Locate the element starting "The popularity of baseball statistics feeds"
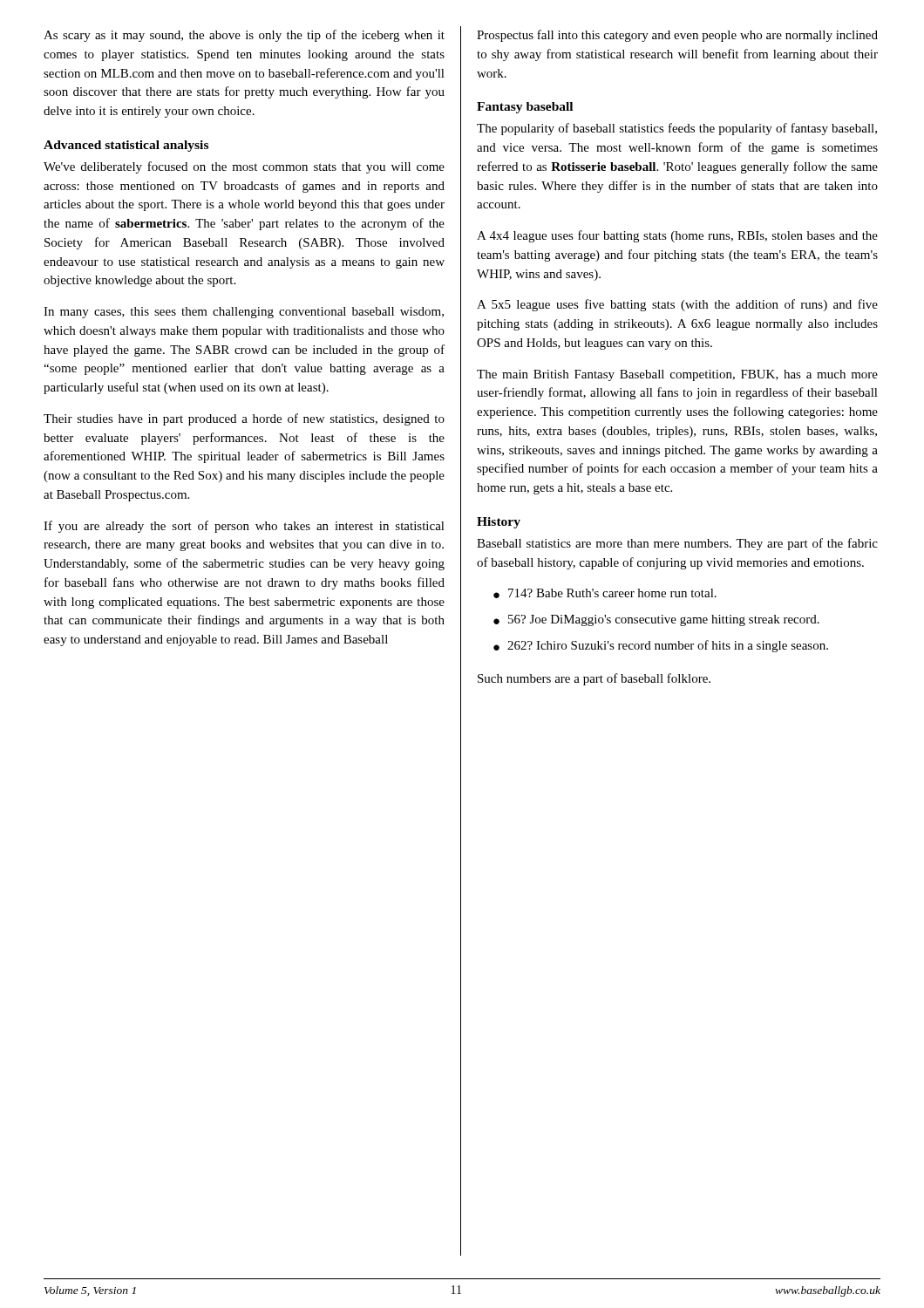 677,166
